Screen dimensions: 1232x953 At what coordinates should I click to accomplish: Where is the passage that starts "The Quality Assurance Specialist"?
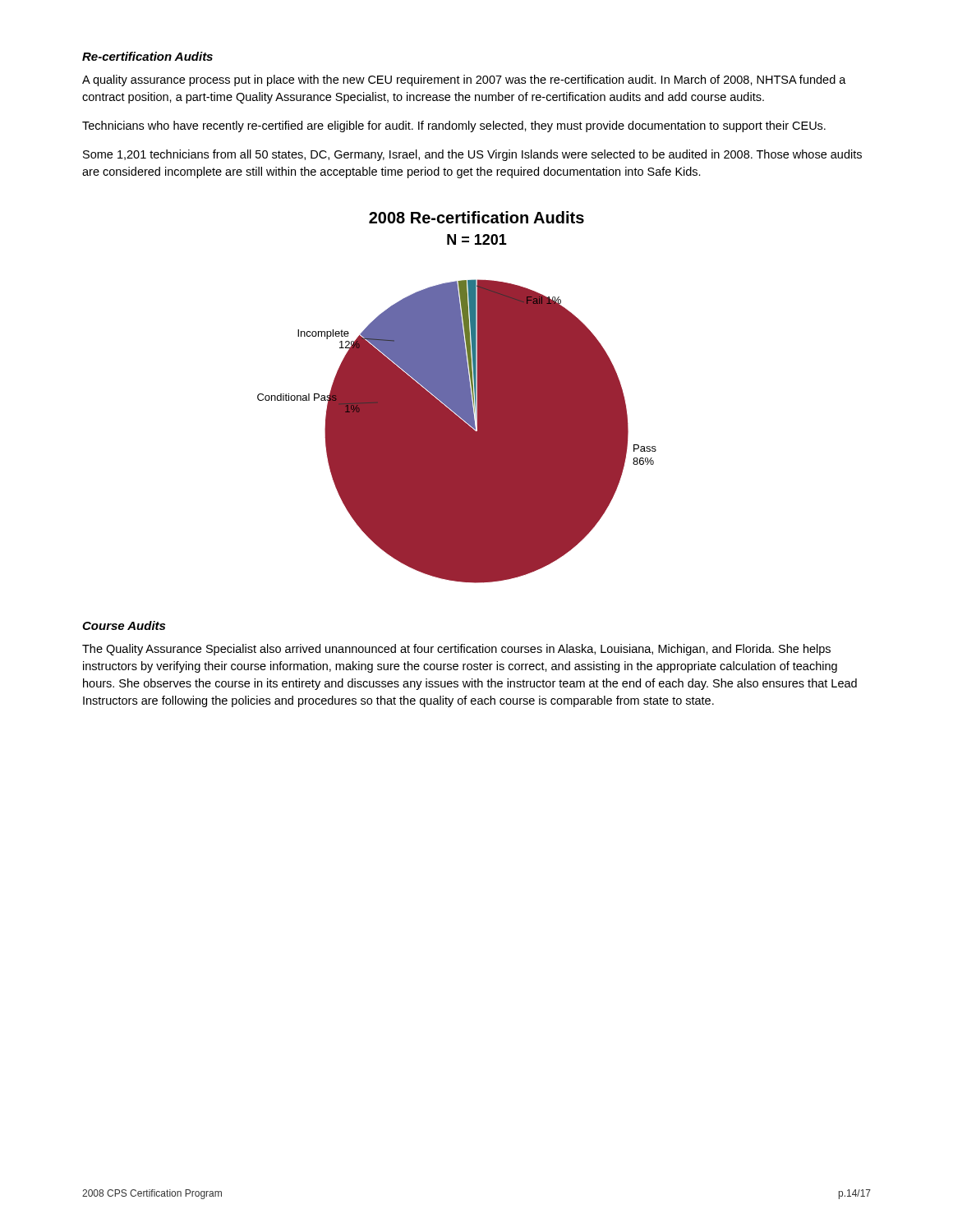tap(470, 675)
